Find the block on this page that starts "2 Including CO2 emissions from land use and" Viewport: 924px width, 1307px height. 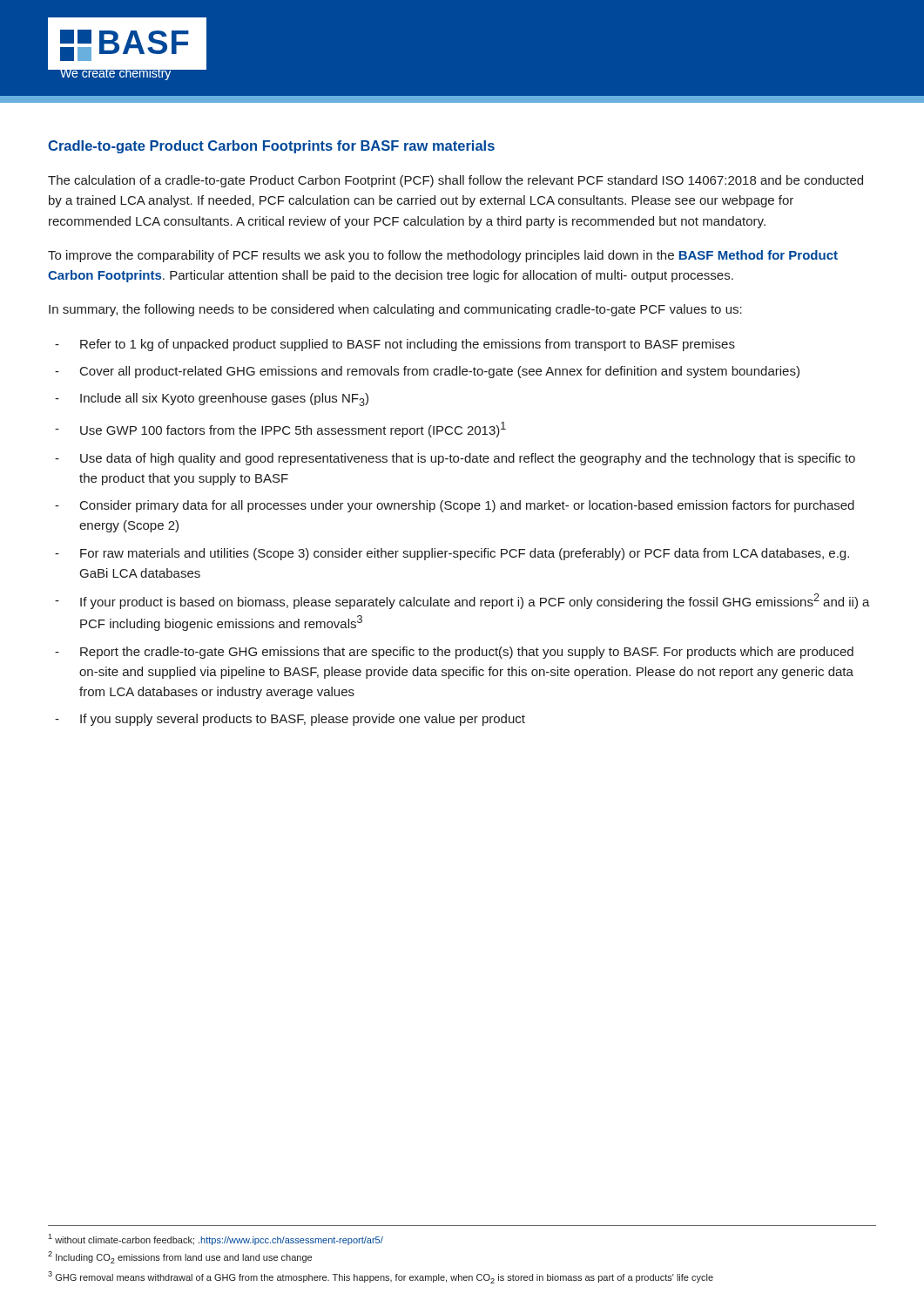point(180,1257)
